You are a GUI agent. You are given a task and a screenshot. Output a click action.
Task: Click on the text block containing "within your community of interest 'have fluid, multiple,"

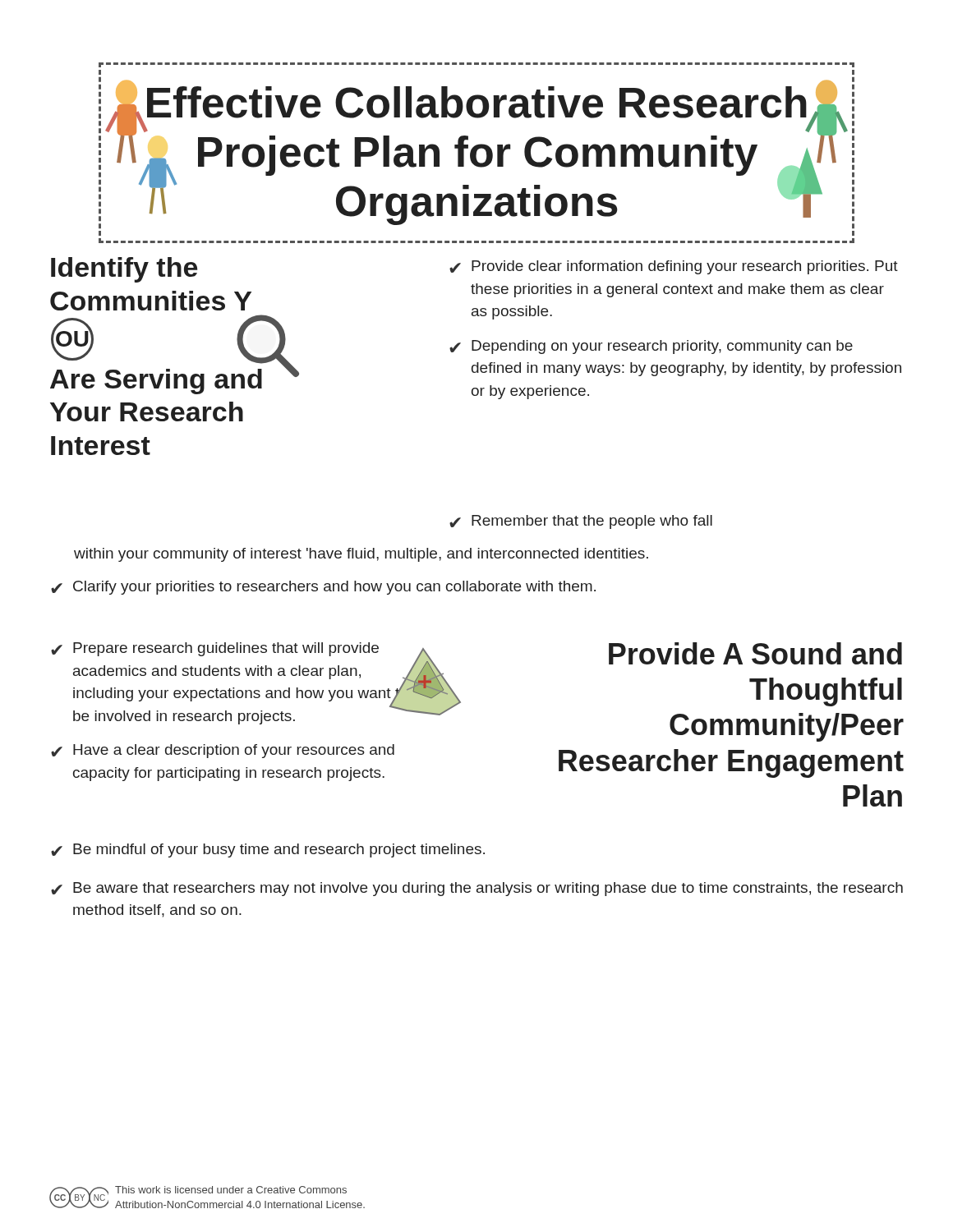point(362,553)
